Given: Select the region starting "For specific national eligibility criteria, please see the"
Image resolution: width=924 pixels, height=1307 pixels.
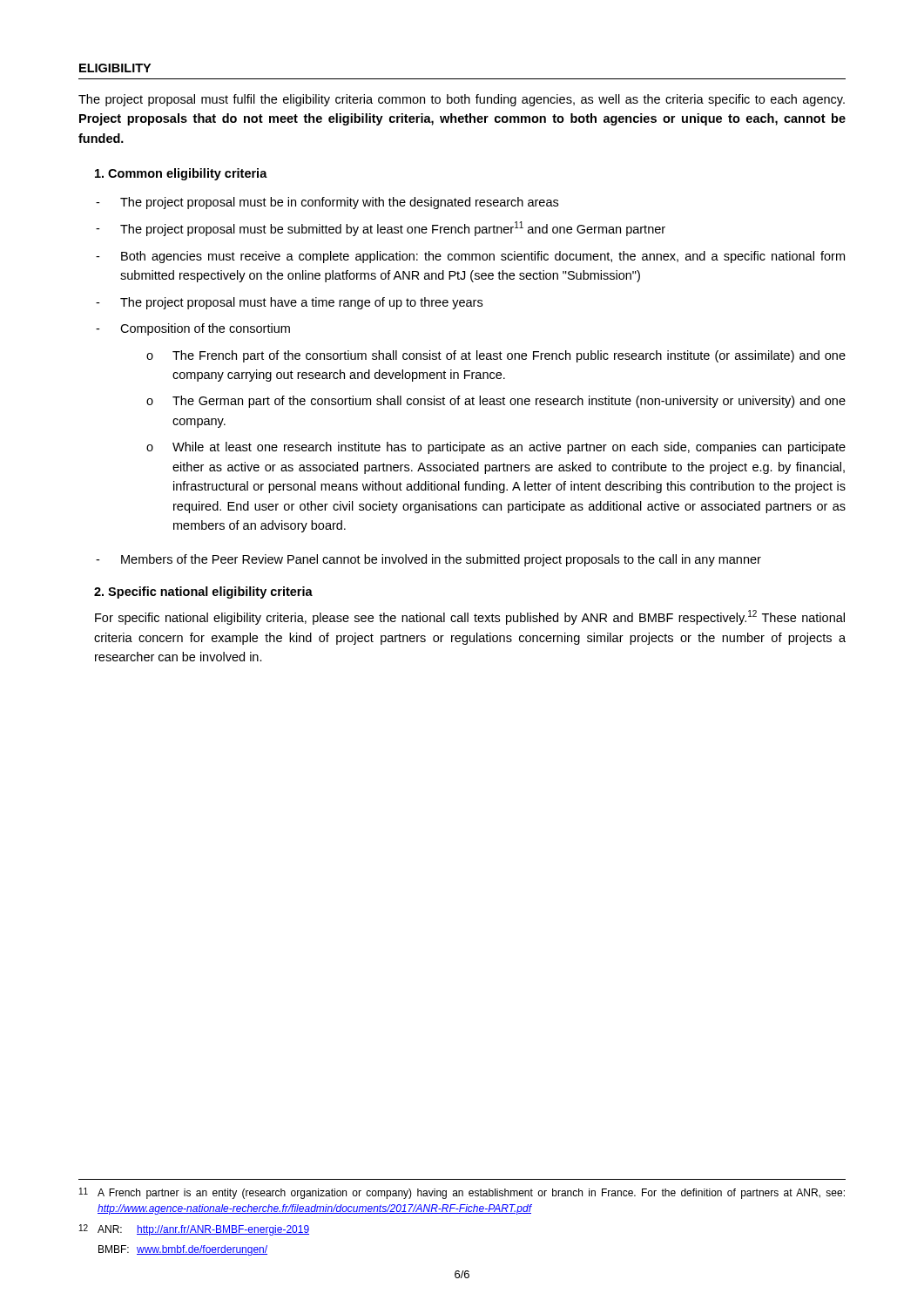Looking at the screenshot, I should (470, 637).
